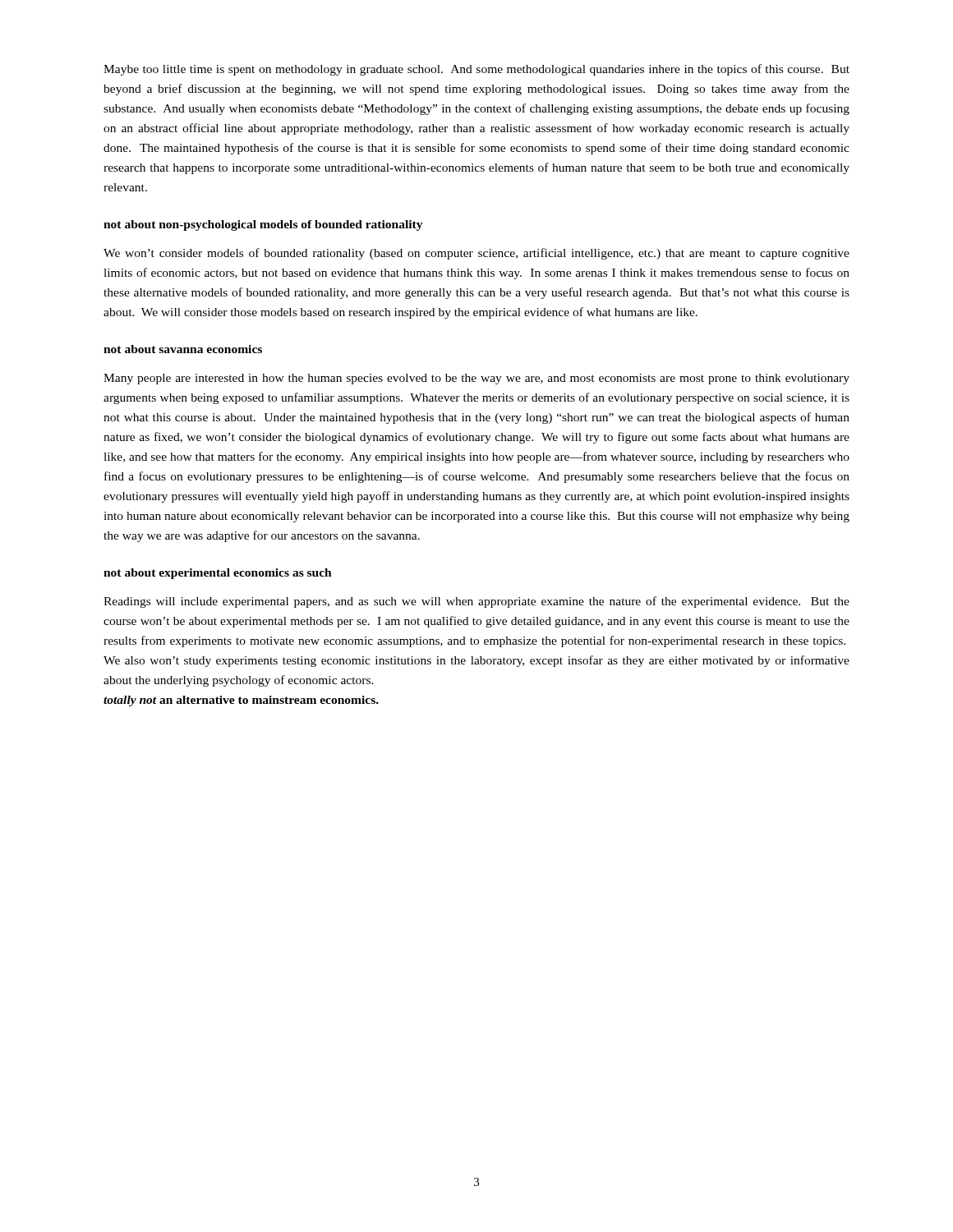
Task: Find the element starting "not about savanna"
Action: (183, 349)
